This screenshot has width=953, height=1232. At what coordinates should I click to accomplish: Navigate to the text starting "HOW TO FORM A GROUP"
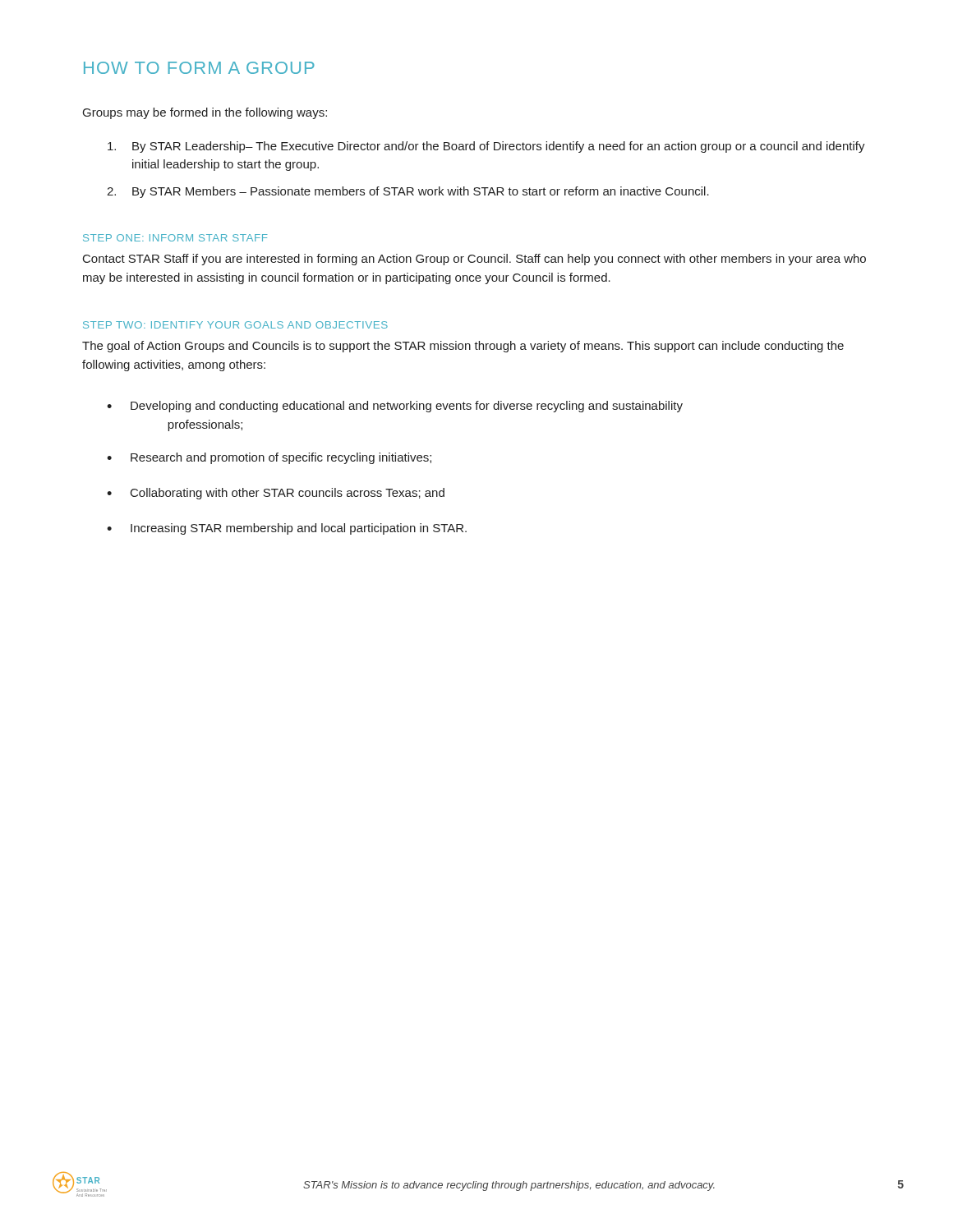point(199,68)
